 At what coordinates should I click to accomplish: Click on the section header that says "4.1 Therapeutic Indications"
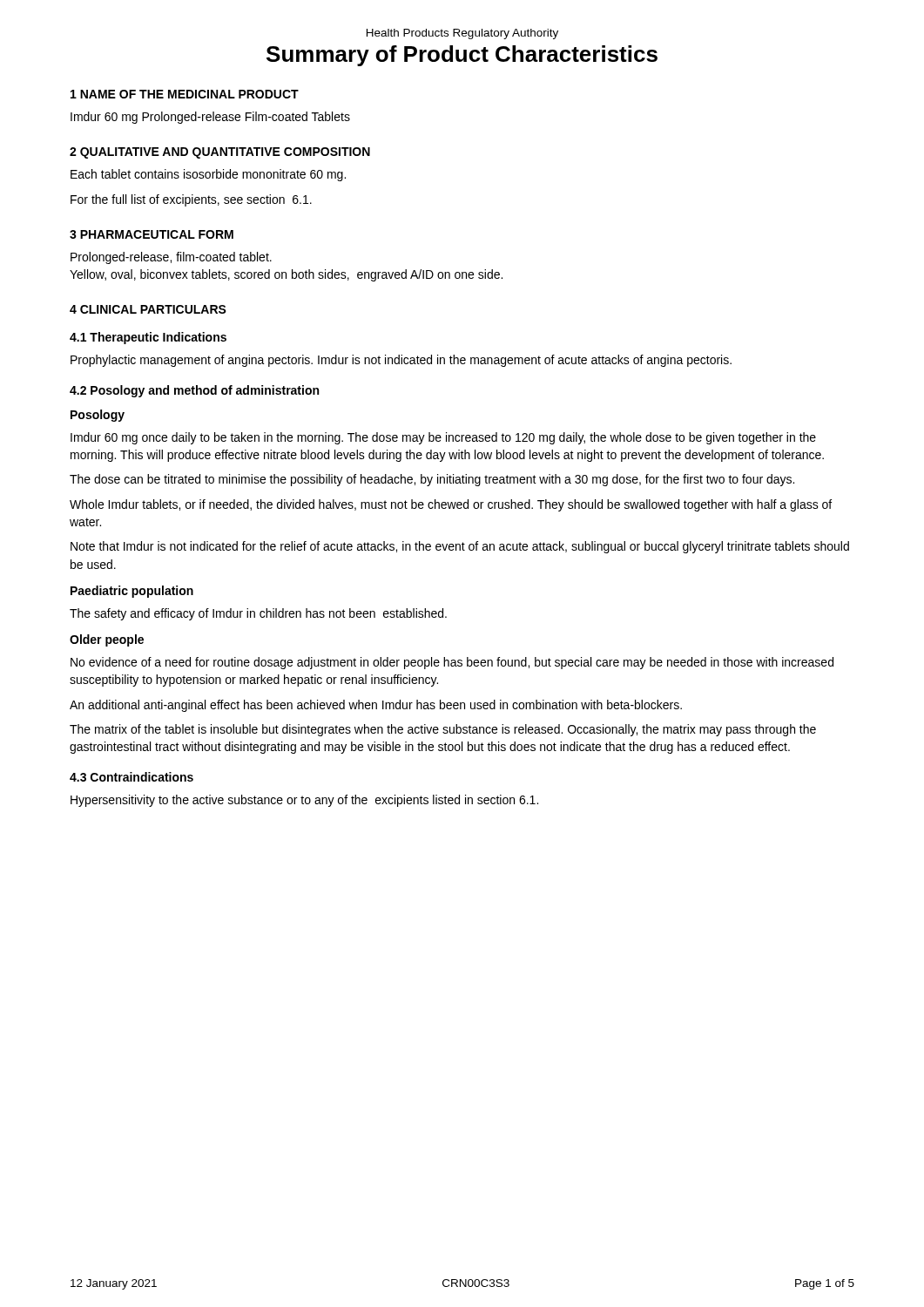pos(148,338)
